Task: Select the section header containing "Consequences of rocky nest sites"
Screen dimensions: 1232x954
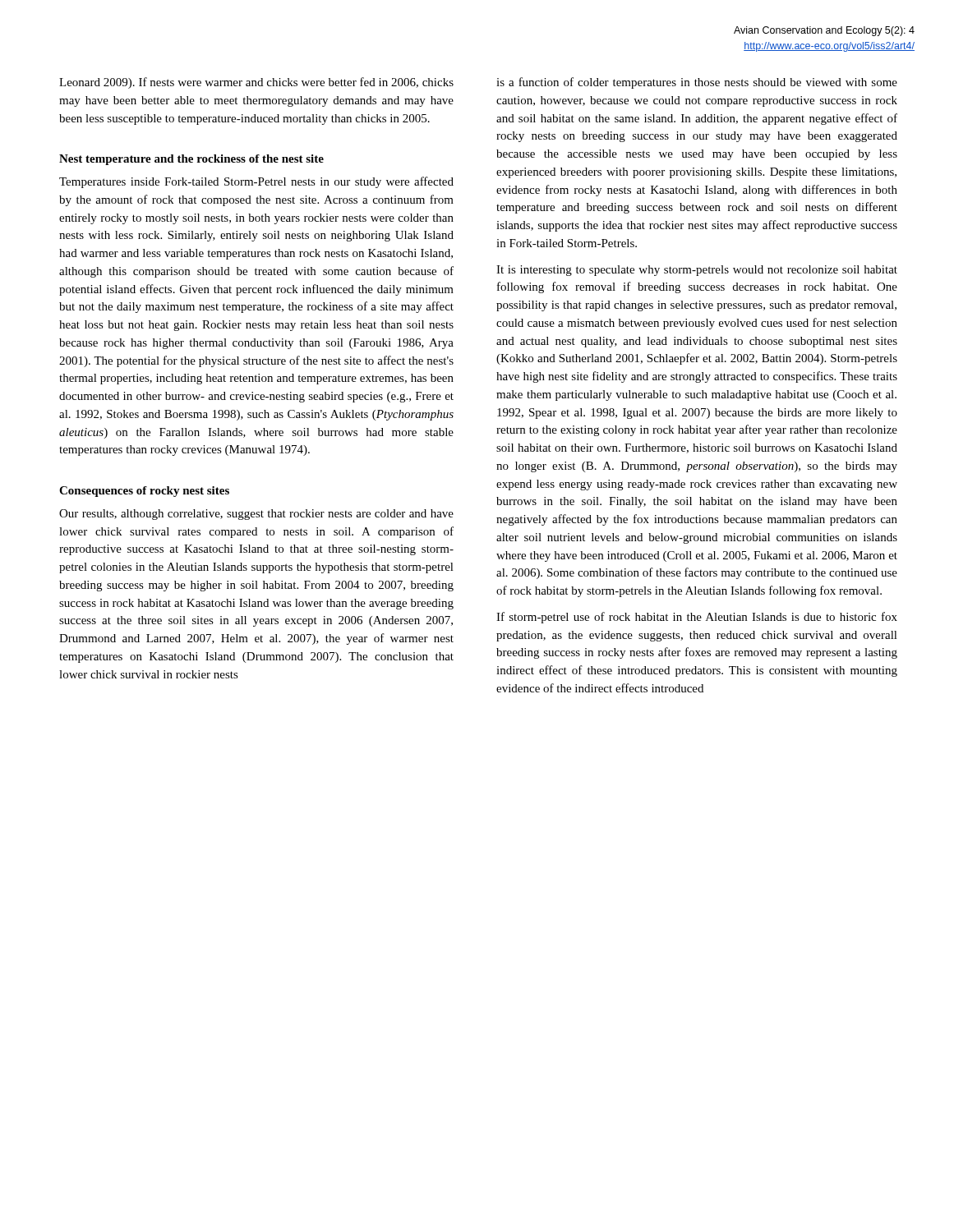Action: (x=144, y=490)
